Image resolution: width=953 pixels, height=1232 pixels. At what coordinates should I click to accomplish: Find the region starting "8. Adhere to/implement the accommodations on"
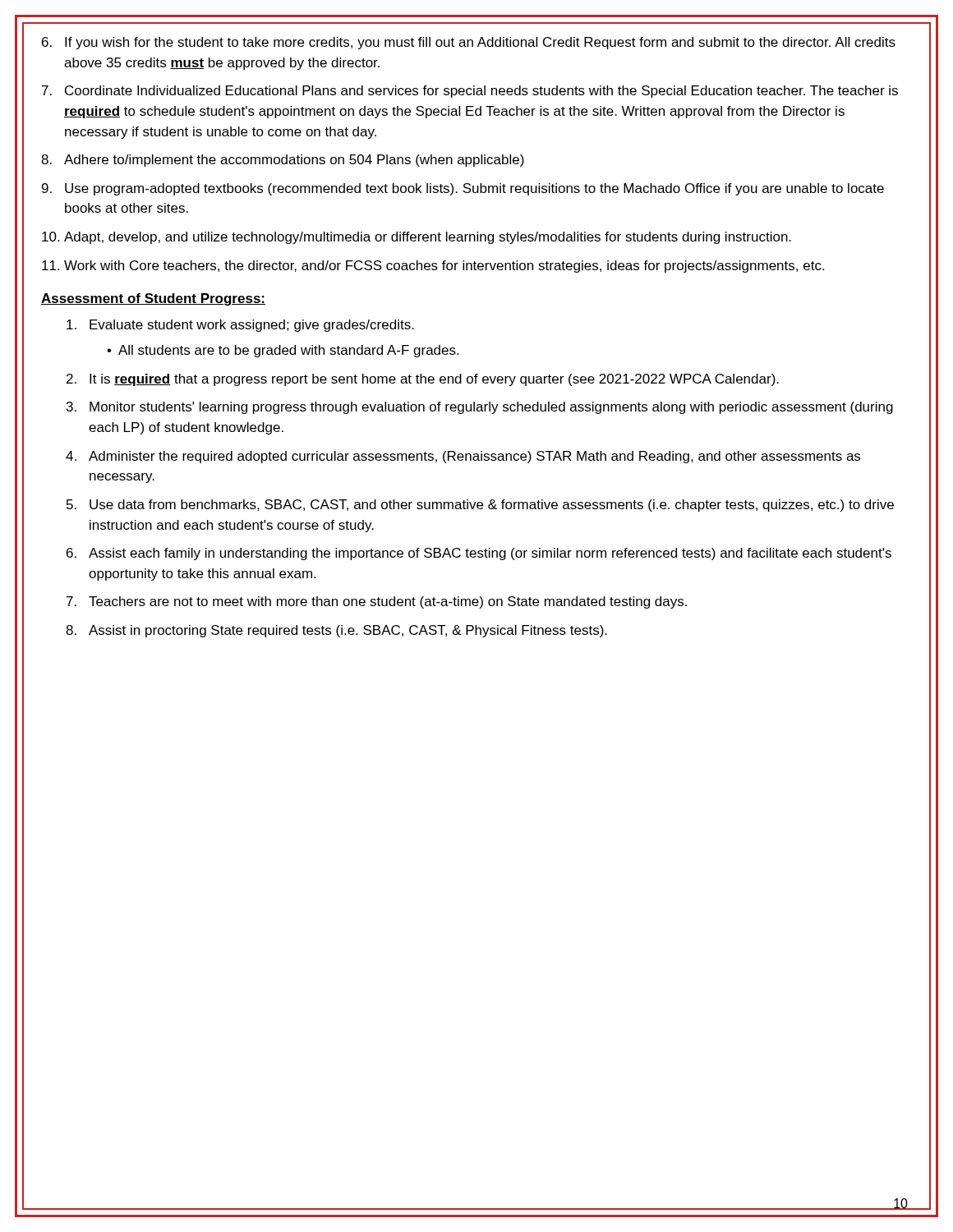click(474, 161)
